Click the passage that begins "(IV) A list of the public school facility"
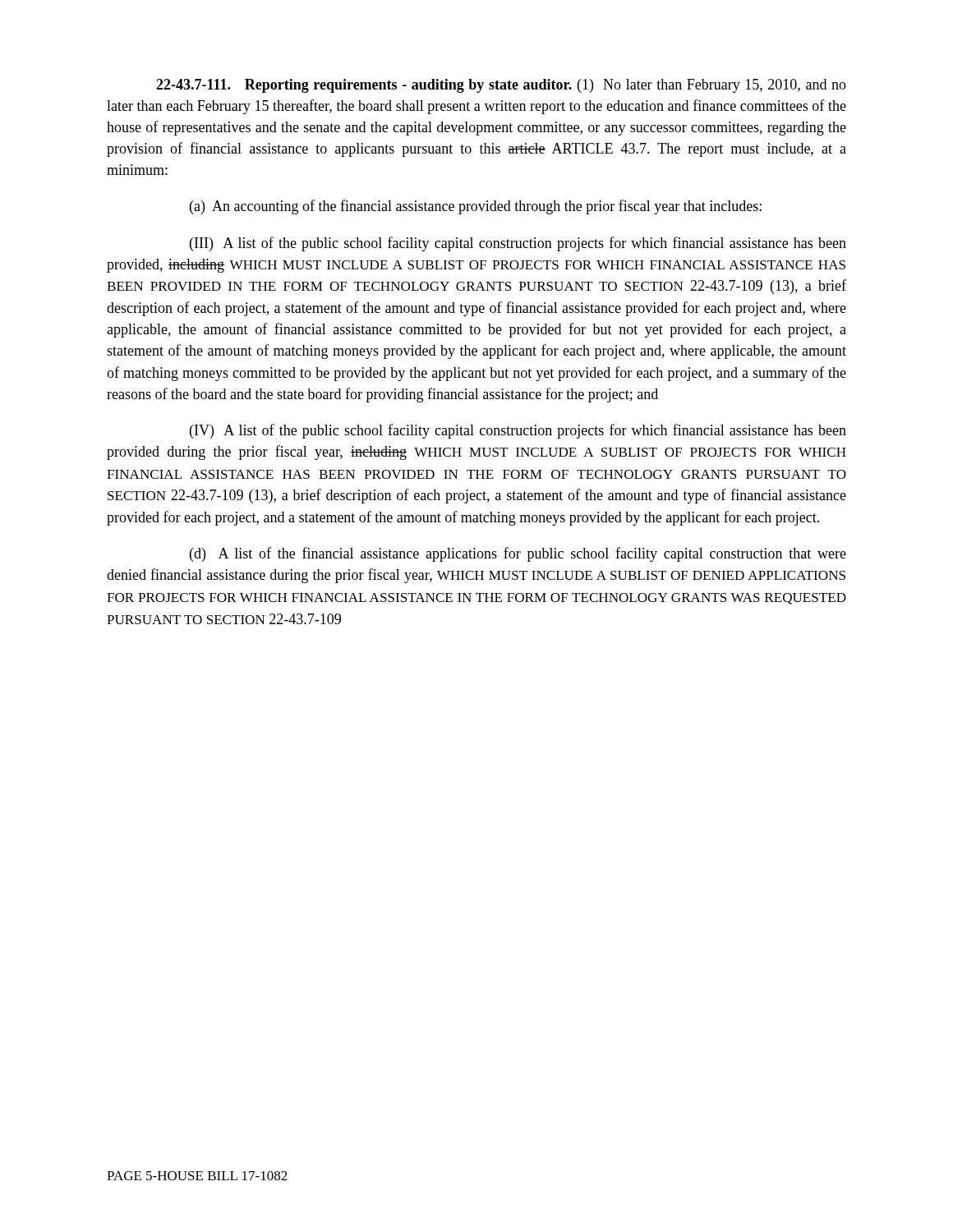The width and height of the screenshot is (953, 1232). click(476, 474)
